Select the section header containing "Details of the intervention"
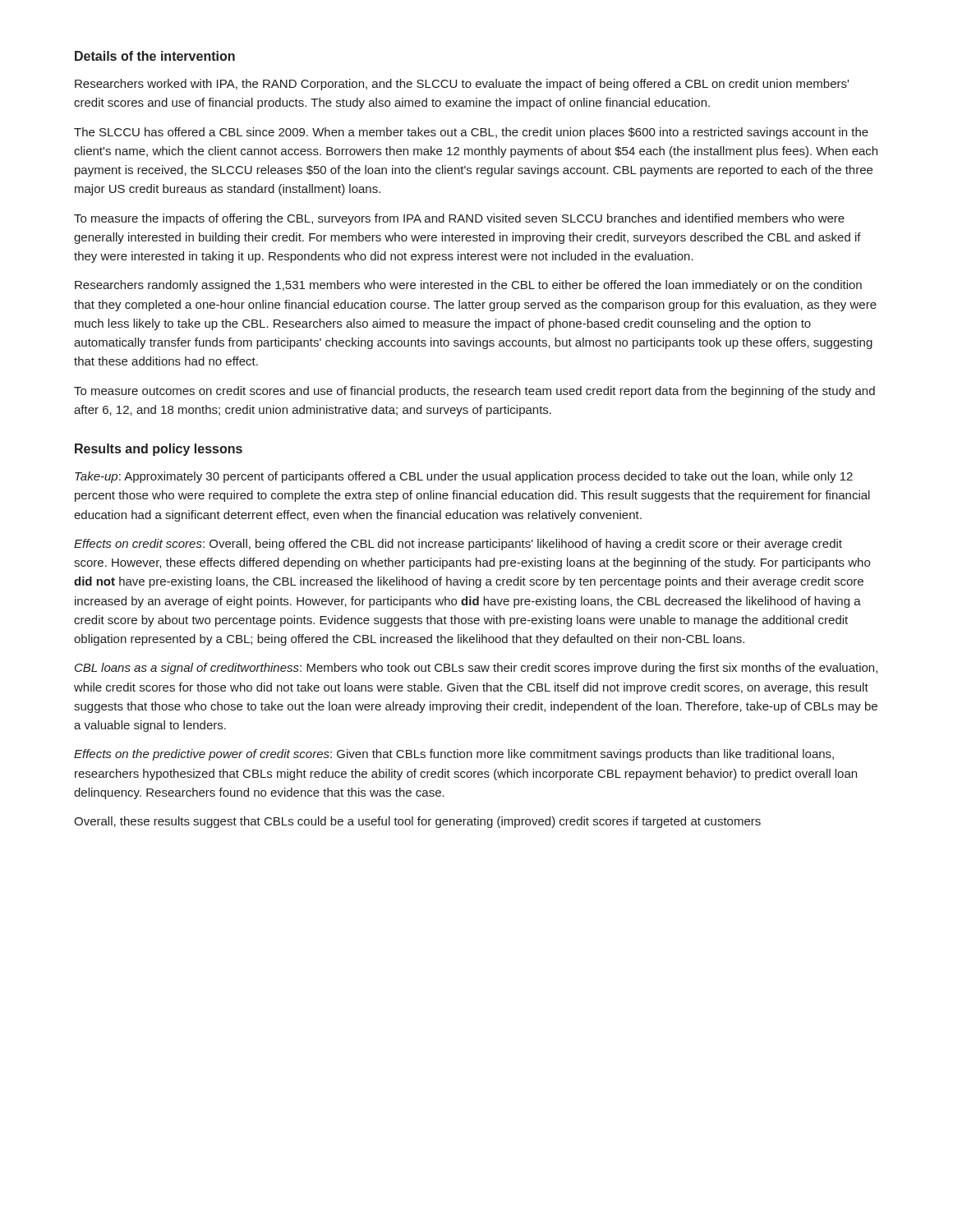The width and height of the screenshot is (953, 1232). tap(155, 56)
